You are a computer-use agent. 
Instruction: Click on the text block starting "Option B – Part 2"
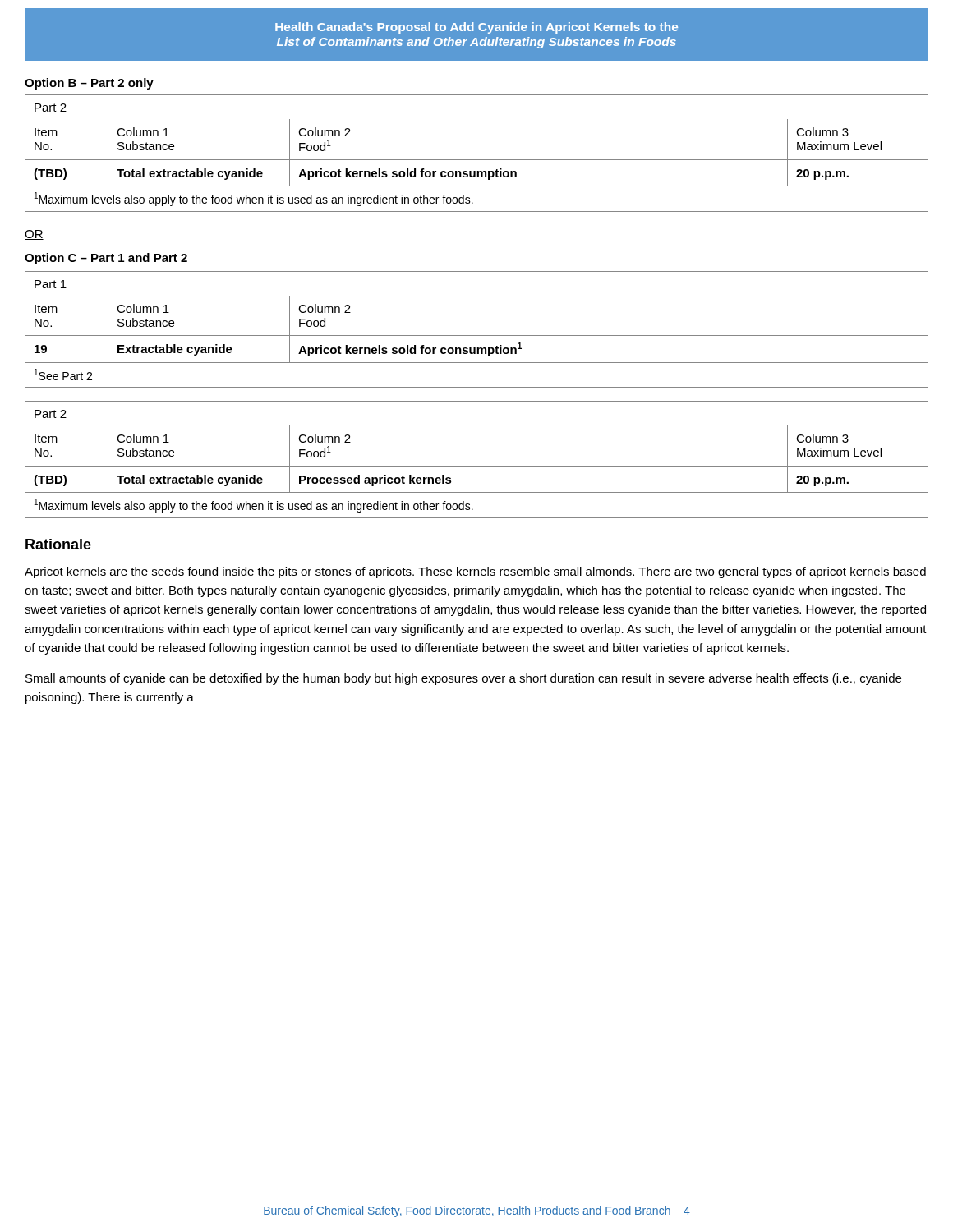pyautogui.click(x=89, y=83)
